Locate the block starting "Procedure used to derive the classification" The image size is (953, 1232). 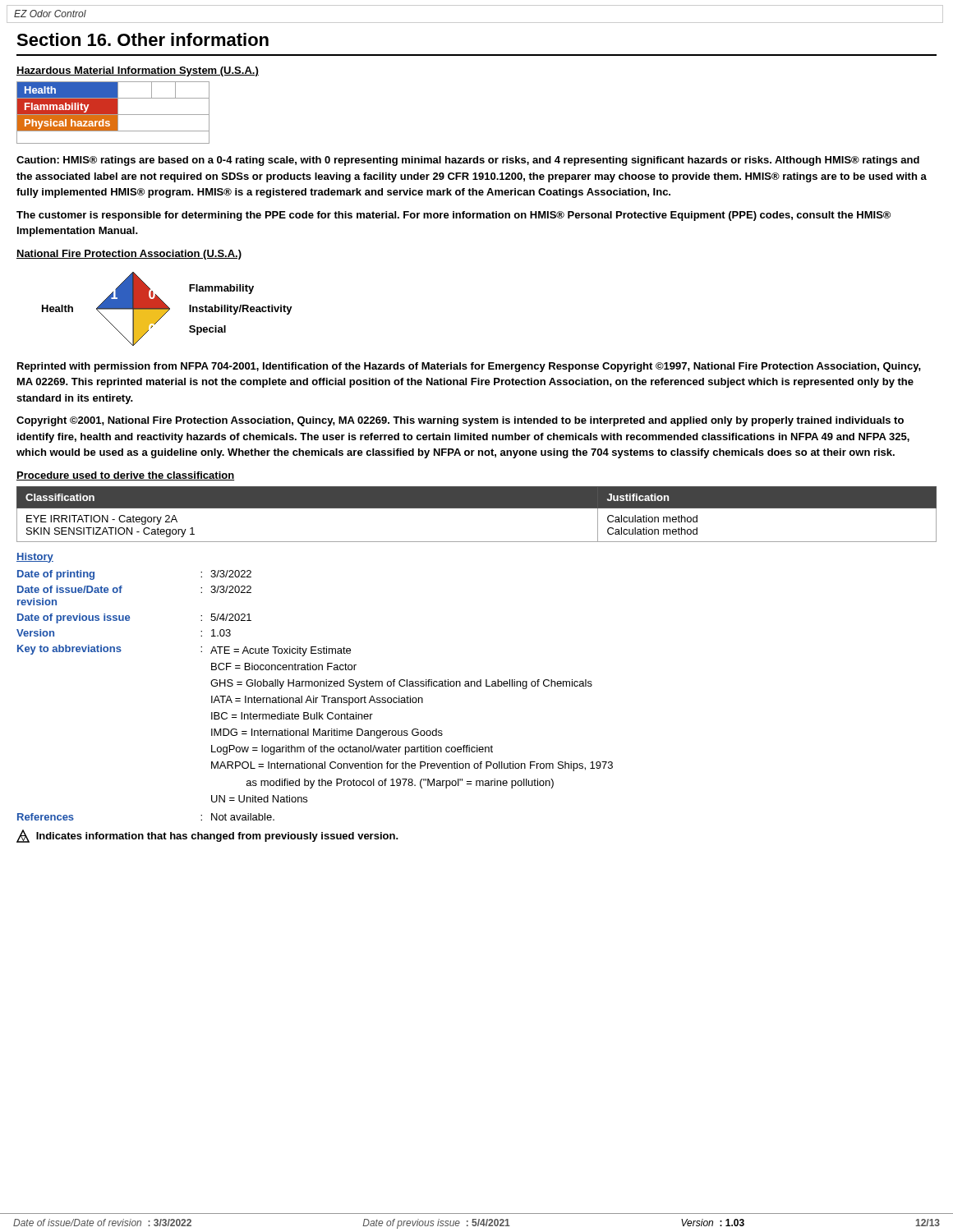[x=125, y=475]
